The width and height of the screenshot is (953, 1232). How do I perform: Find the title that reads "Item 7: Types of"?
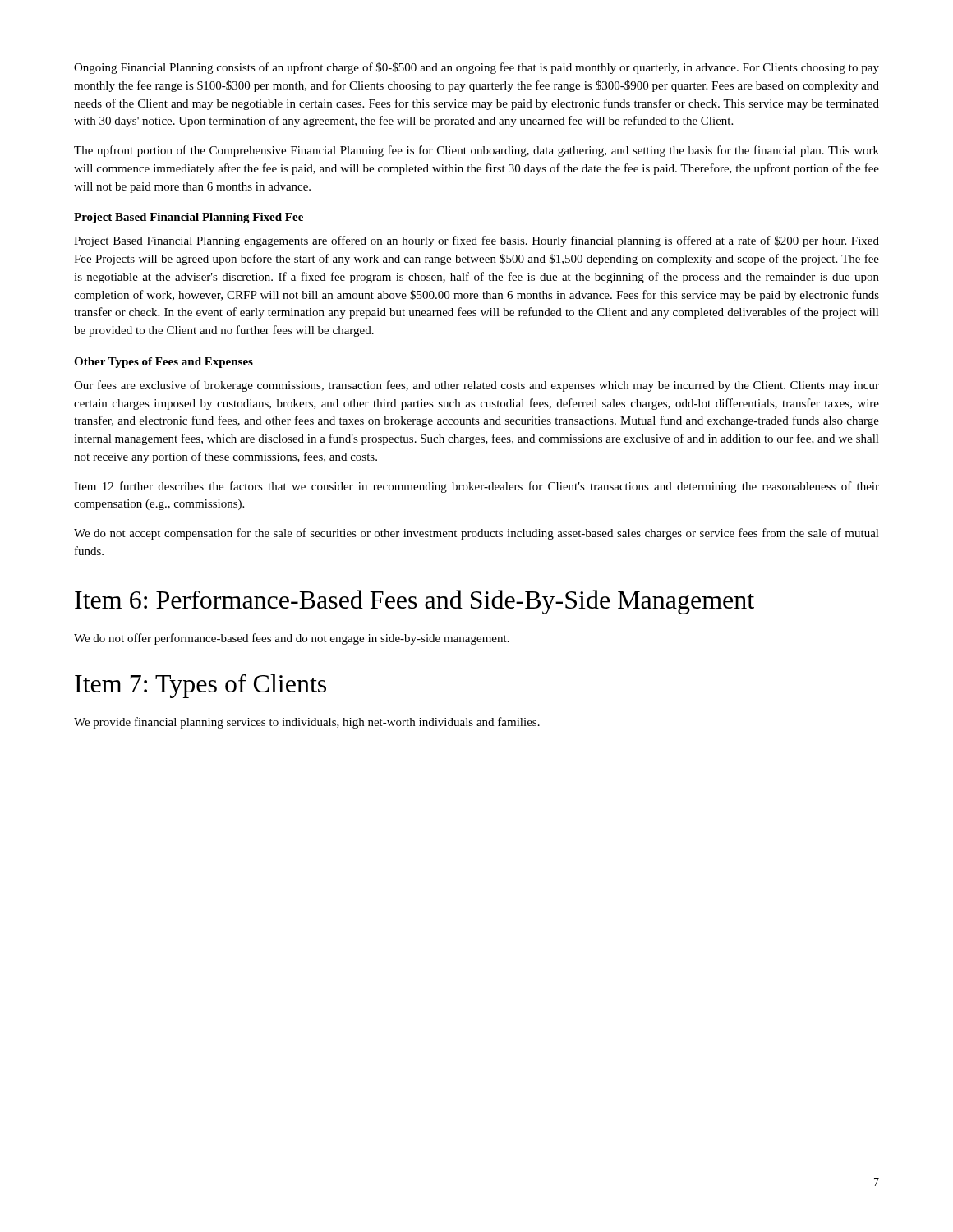click(x=201, y=683)
